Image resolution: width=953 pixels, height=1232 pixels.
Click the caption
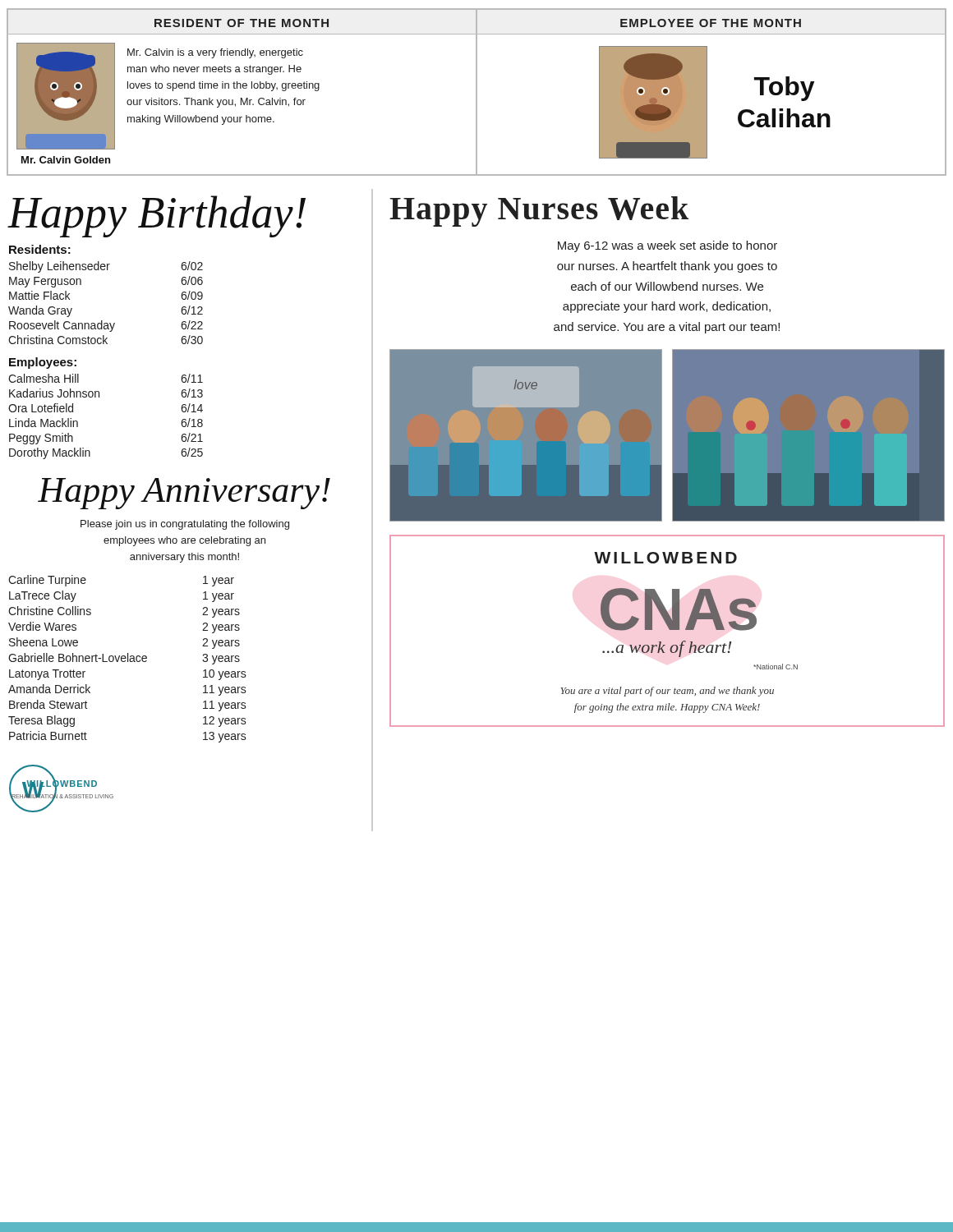tap(66, 160)
